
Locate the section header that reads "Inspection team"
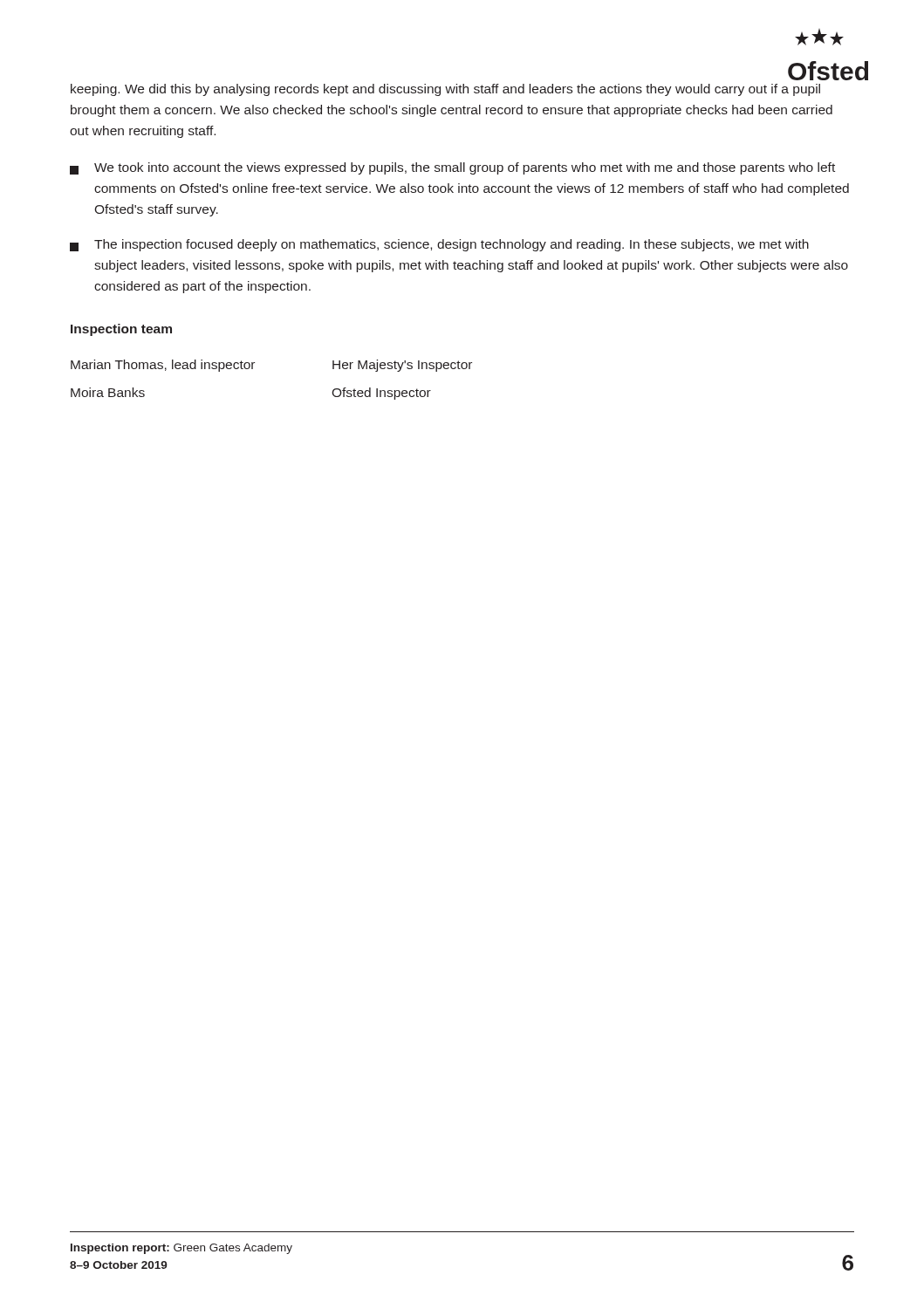coord(121,329)
